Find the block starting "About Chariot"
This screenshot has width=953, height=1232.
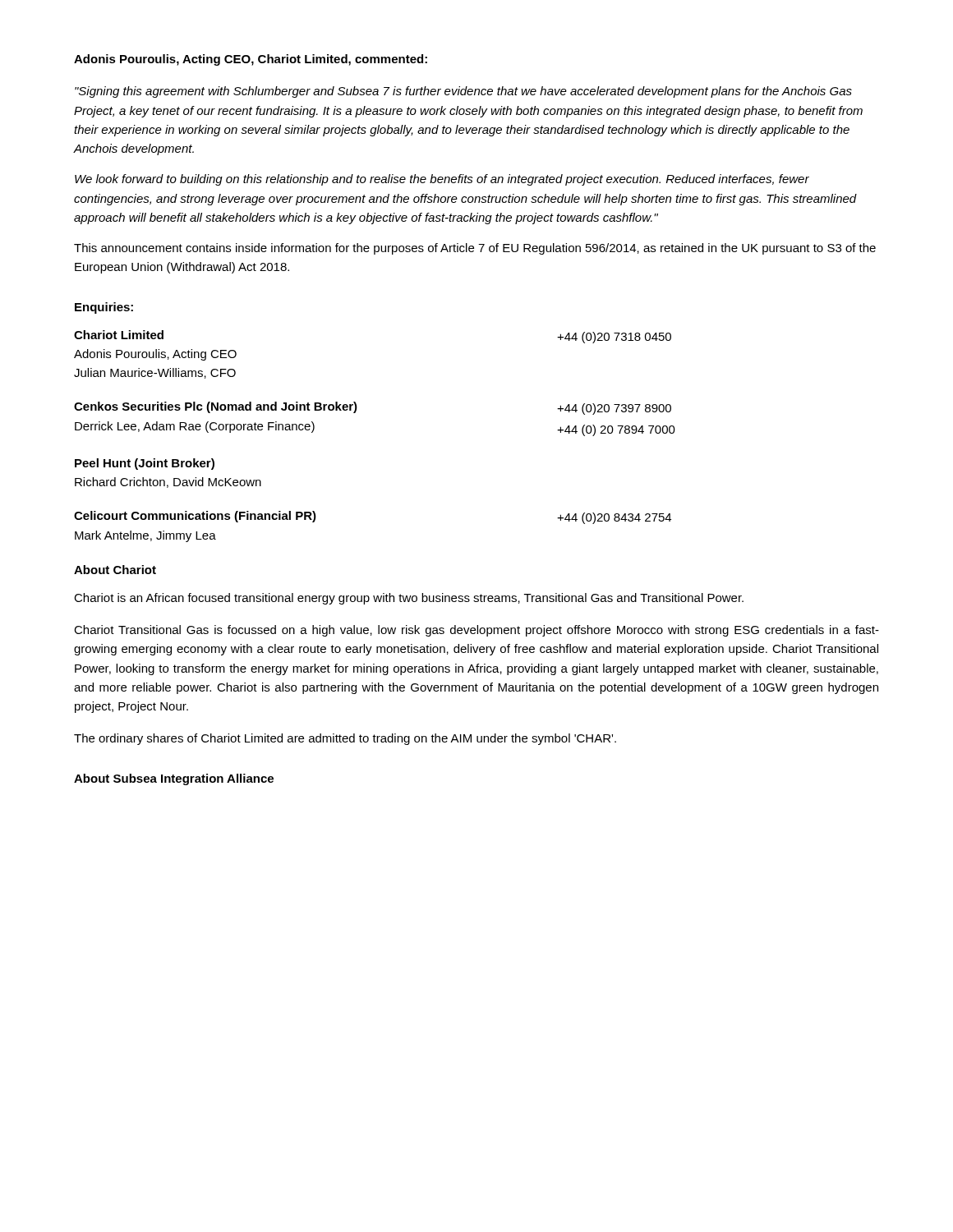[115, 569]
